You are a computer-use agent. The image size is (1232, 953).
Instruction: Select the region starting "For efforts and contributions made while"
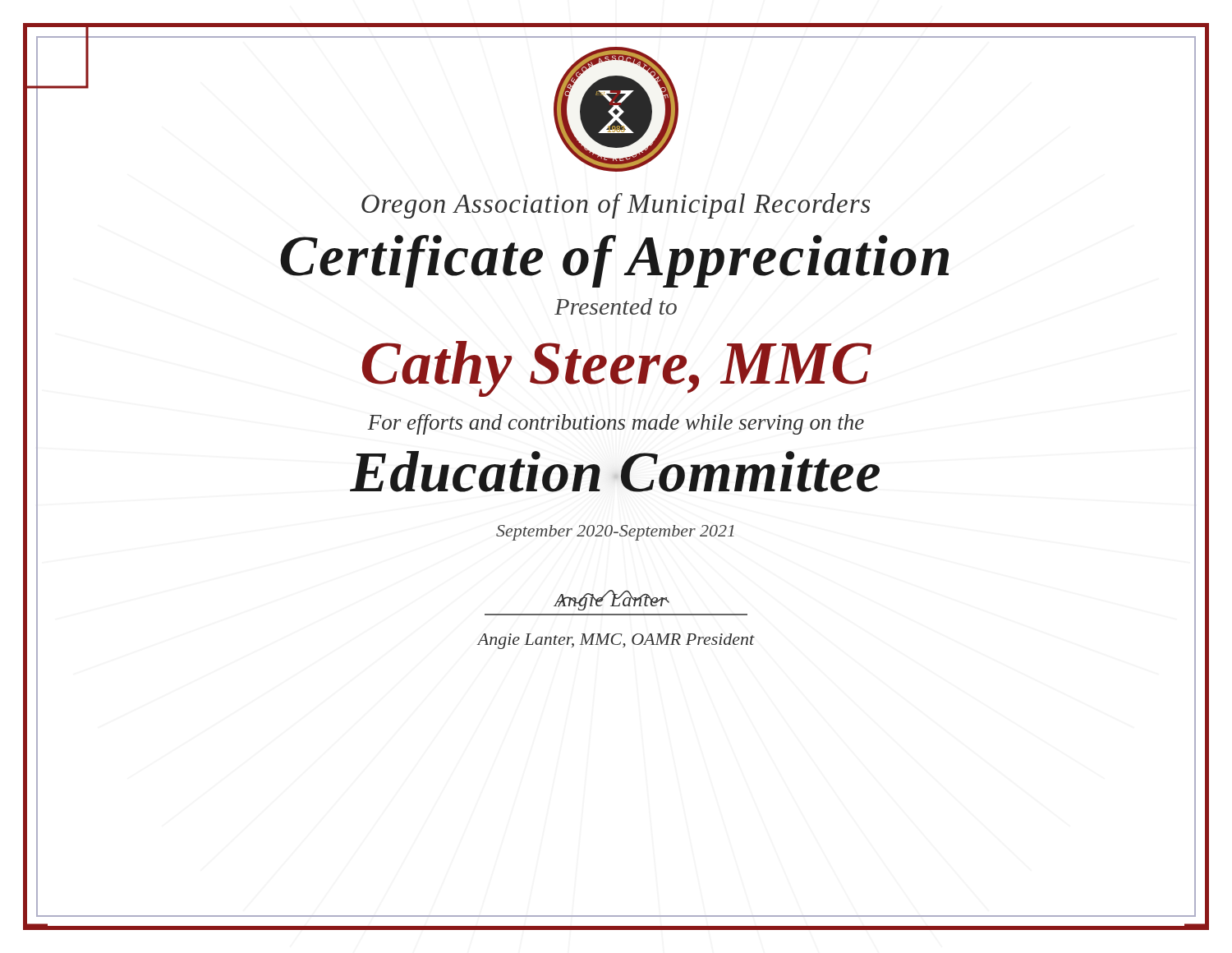616,422
